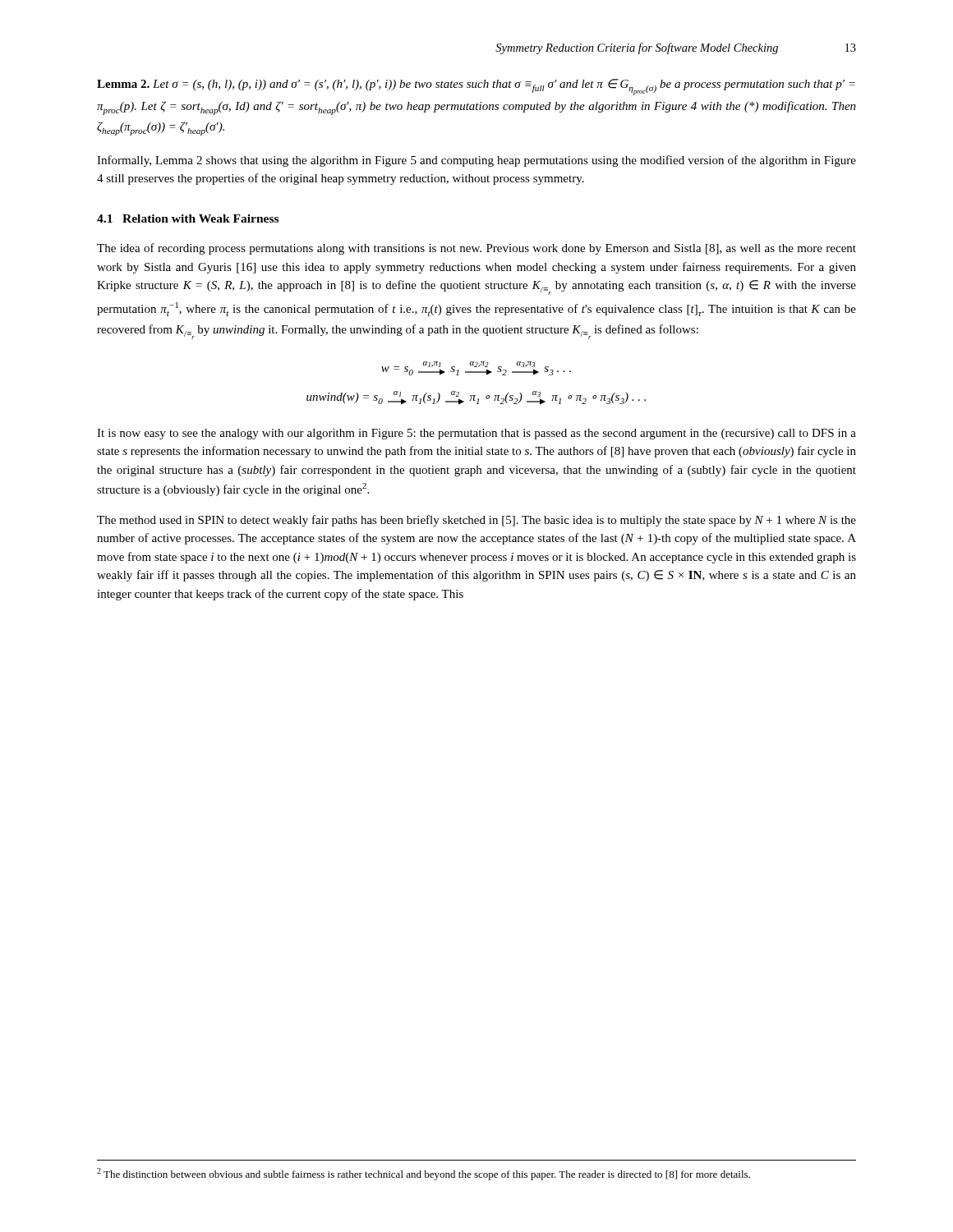Find the text block starting "w = s0 α1,π1"
Viewport: 953px width, 1232px height.
[x=476, y=369]
